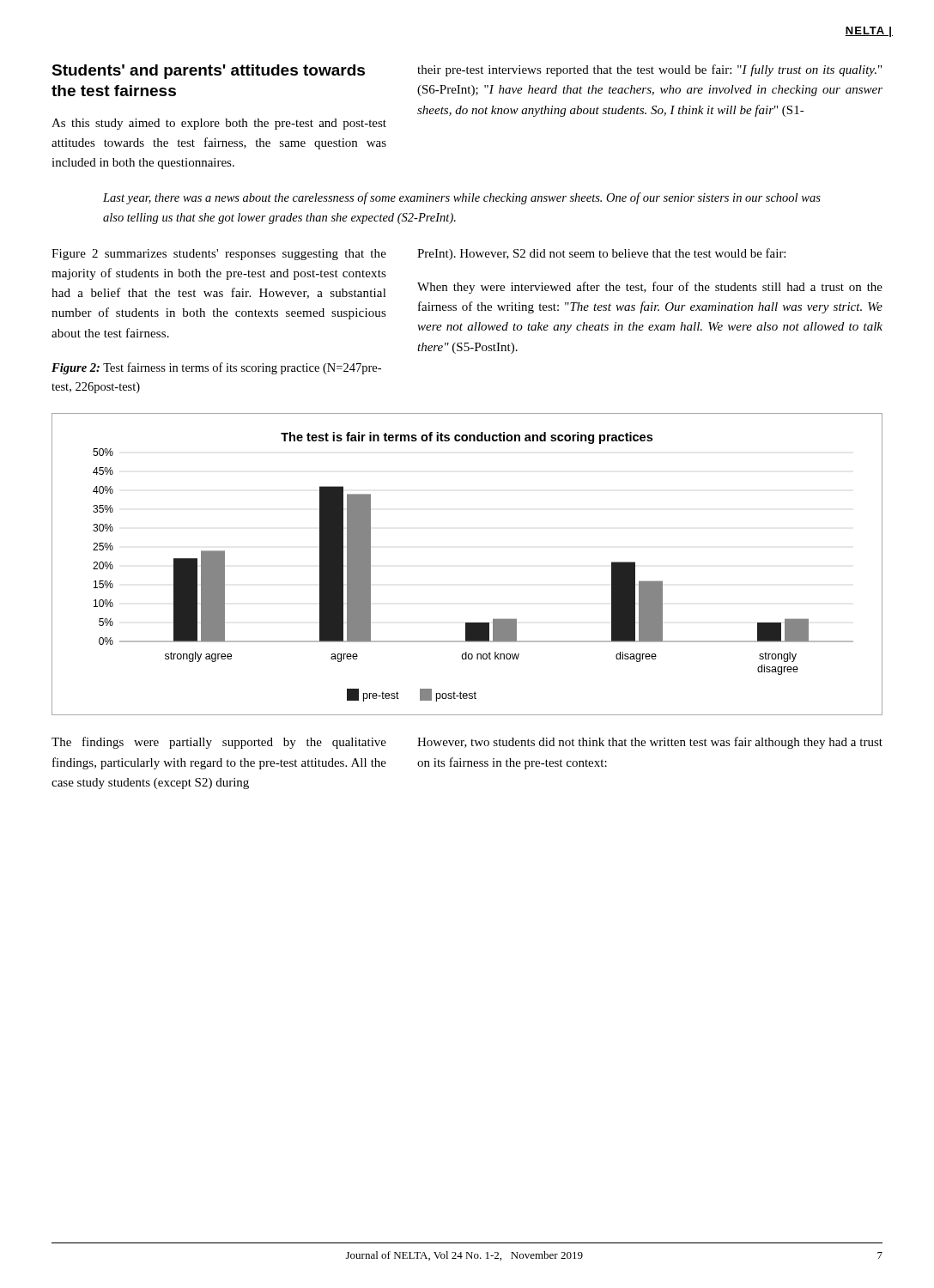Image resolution: width=934 pixels, height=1288 pixels.
Task: Where is the passage that starts "their pre-test interviews"?
Action: coord(650,90)
